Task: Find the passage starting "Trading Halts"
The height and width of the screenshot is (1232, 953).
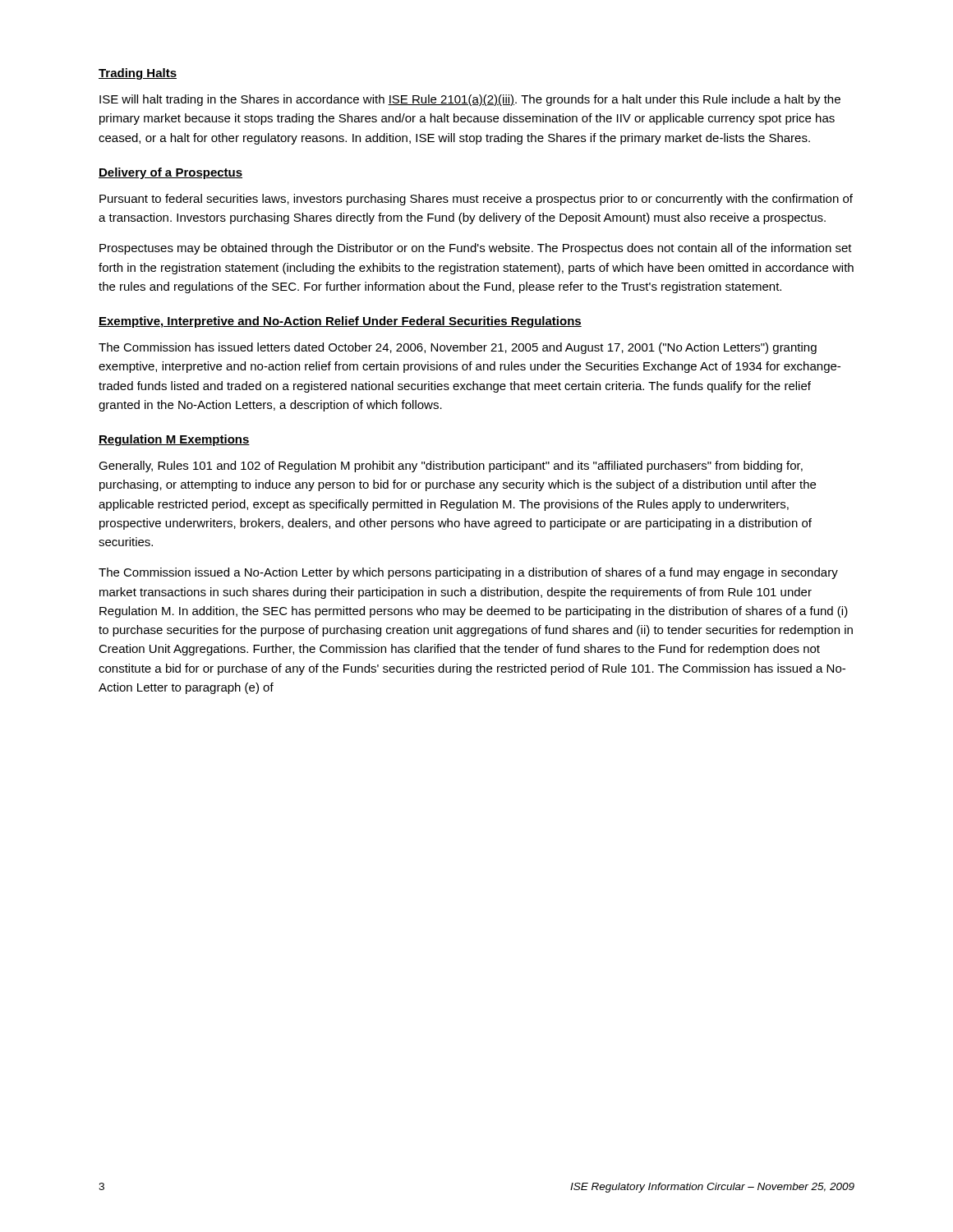Action: [x=138, y=73]
